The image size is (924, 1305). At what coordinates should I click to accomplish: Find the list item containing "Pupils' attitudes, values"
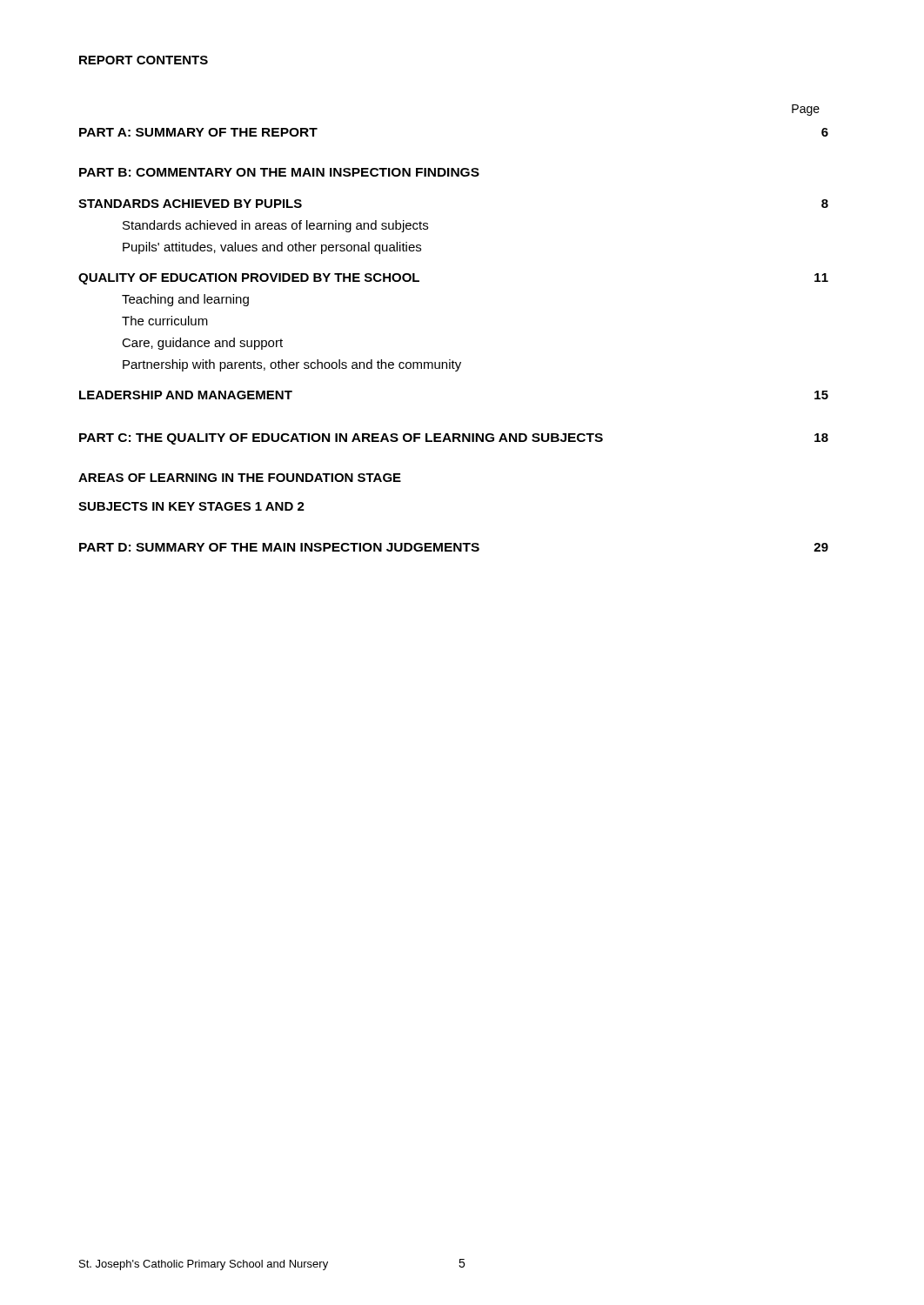[x=272, y=247]
